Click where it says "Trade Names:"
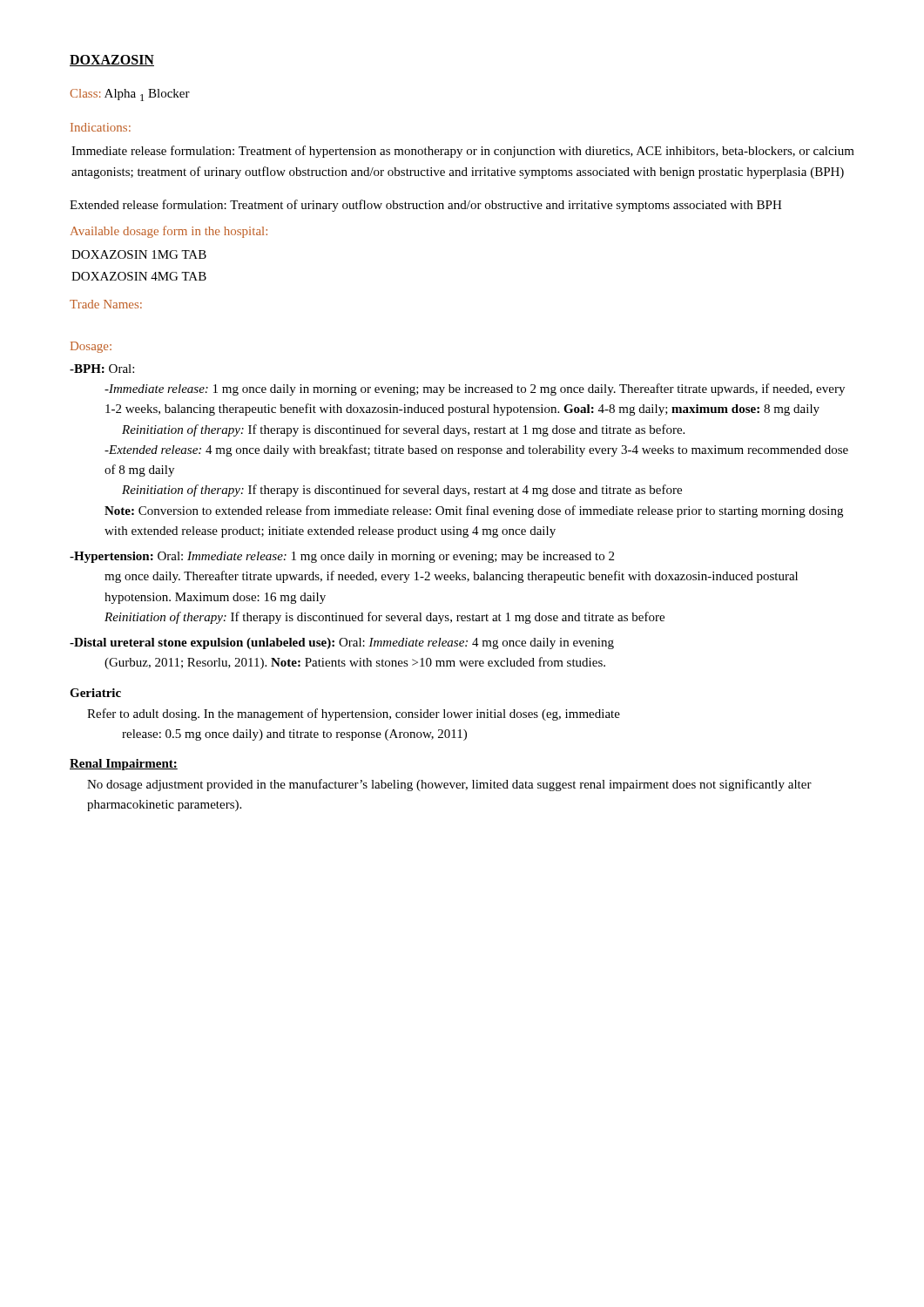This screenshot has height=1307, width=924. 106,304
